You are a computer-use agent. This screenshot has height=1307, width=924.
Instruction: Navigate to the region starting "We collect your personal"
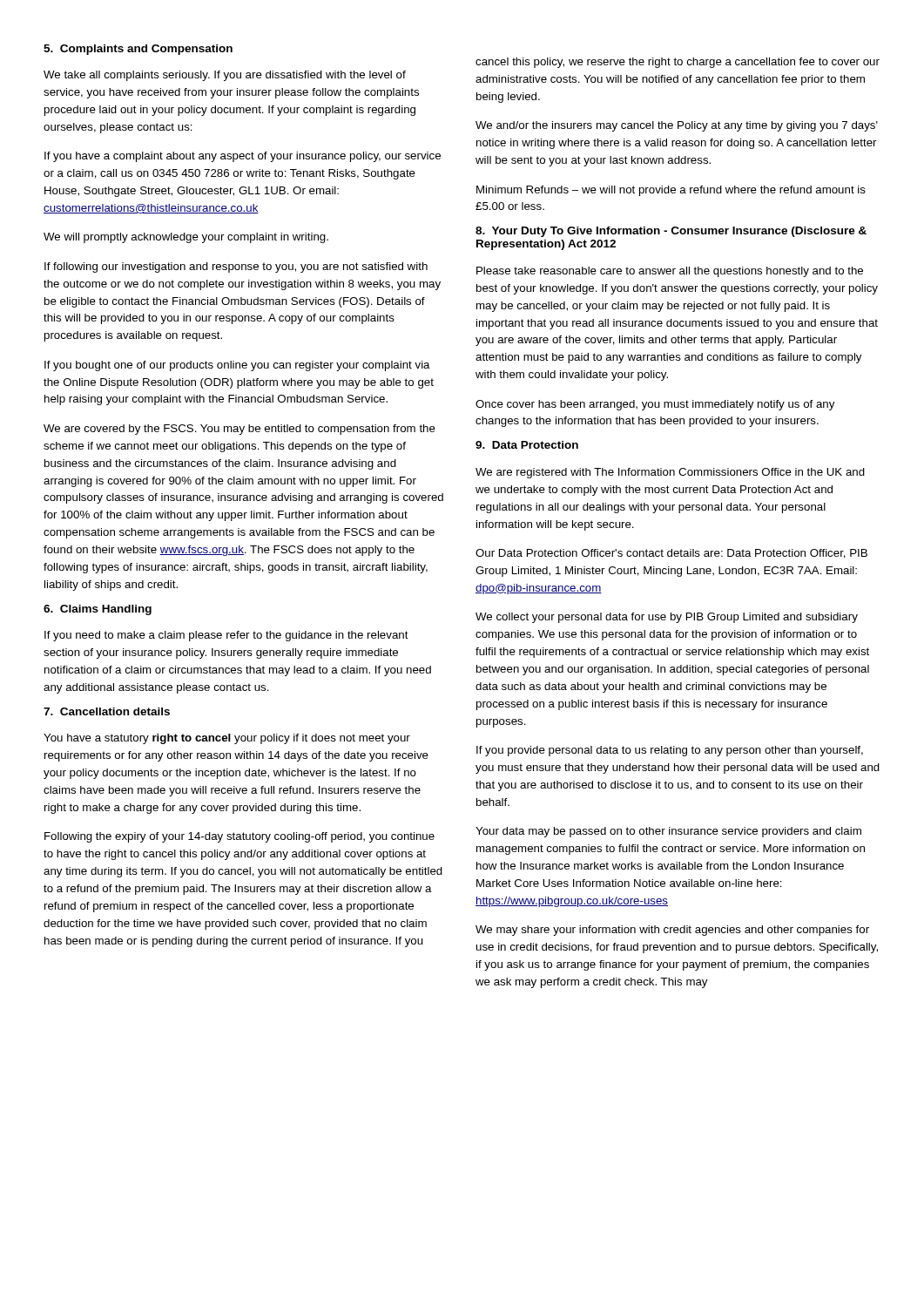pyautogui.click(x=678, y=669)
